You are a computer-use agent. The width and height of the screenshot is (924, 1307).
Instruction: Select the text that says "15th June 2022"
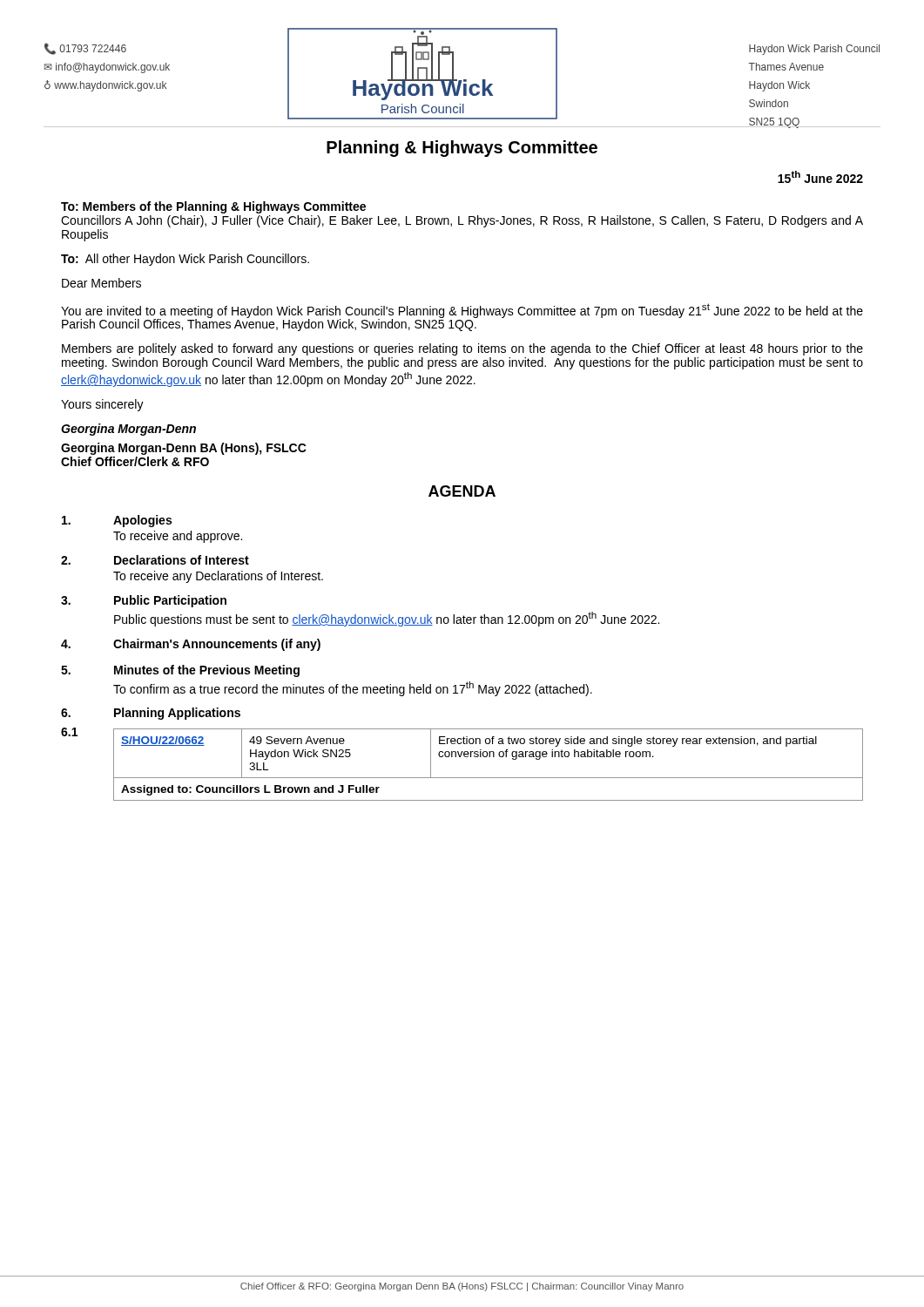click(820, 177)
